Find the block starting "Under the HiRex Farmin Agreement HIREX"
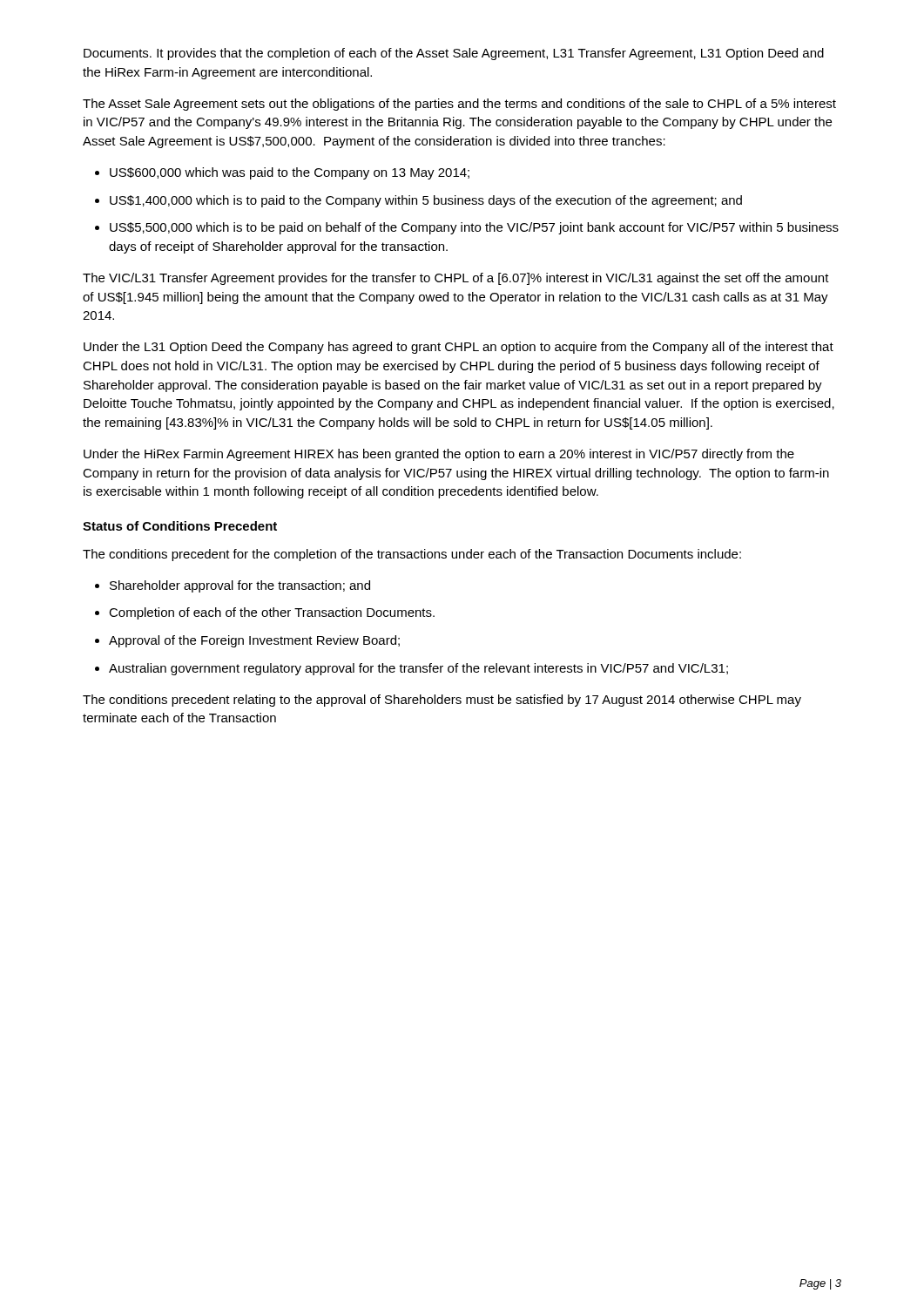This screenshot has height=1307, width=924. click(462, 473)
